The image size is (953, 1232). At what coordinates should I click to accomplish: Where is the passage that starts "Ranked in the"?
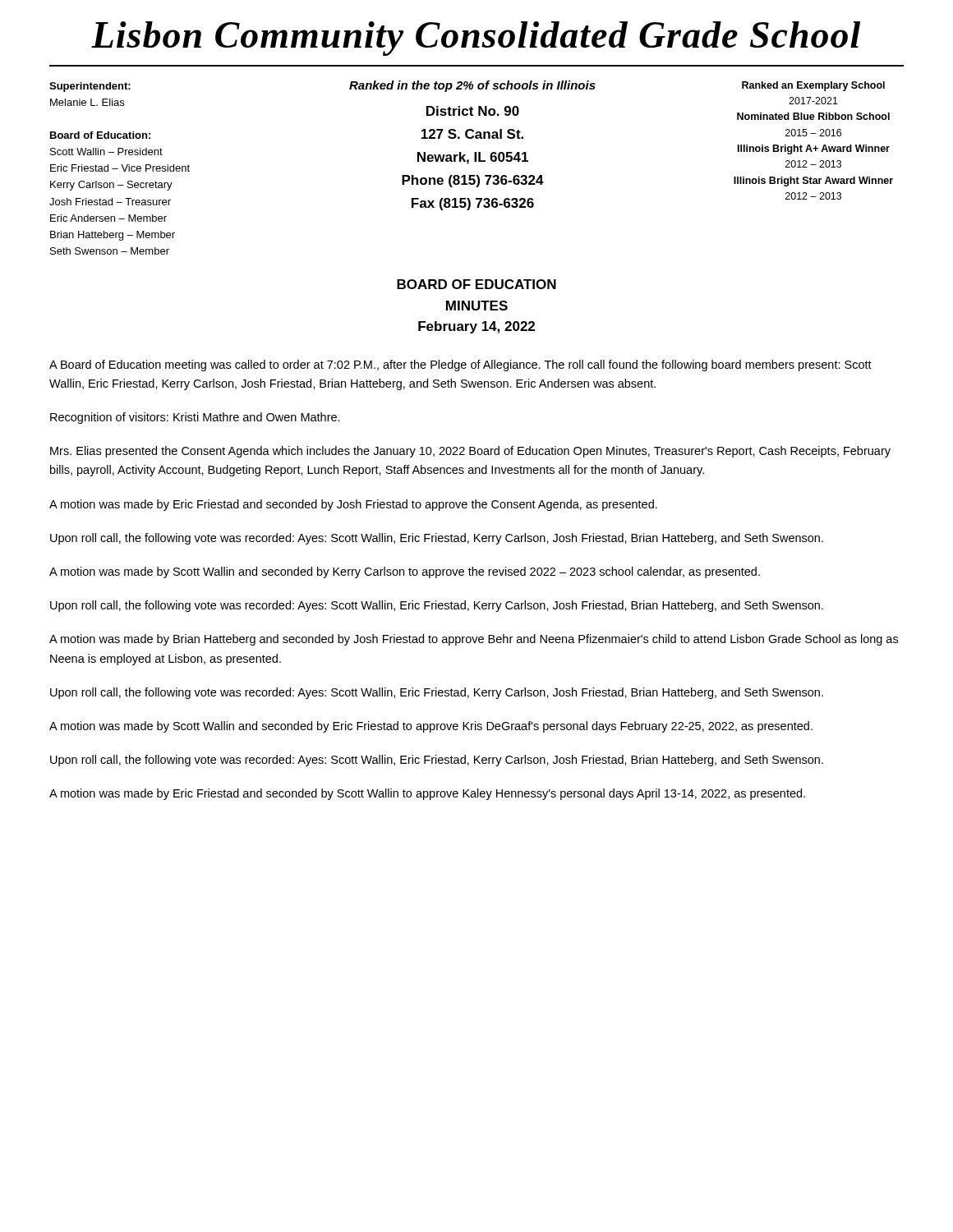pos(472,85)
